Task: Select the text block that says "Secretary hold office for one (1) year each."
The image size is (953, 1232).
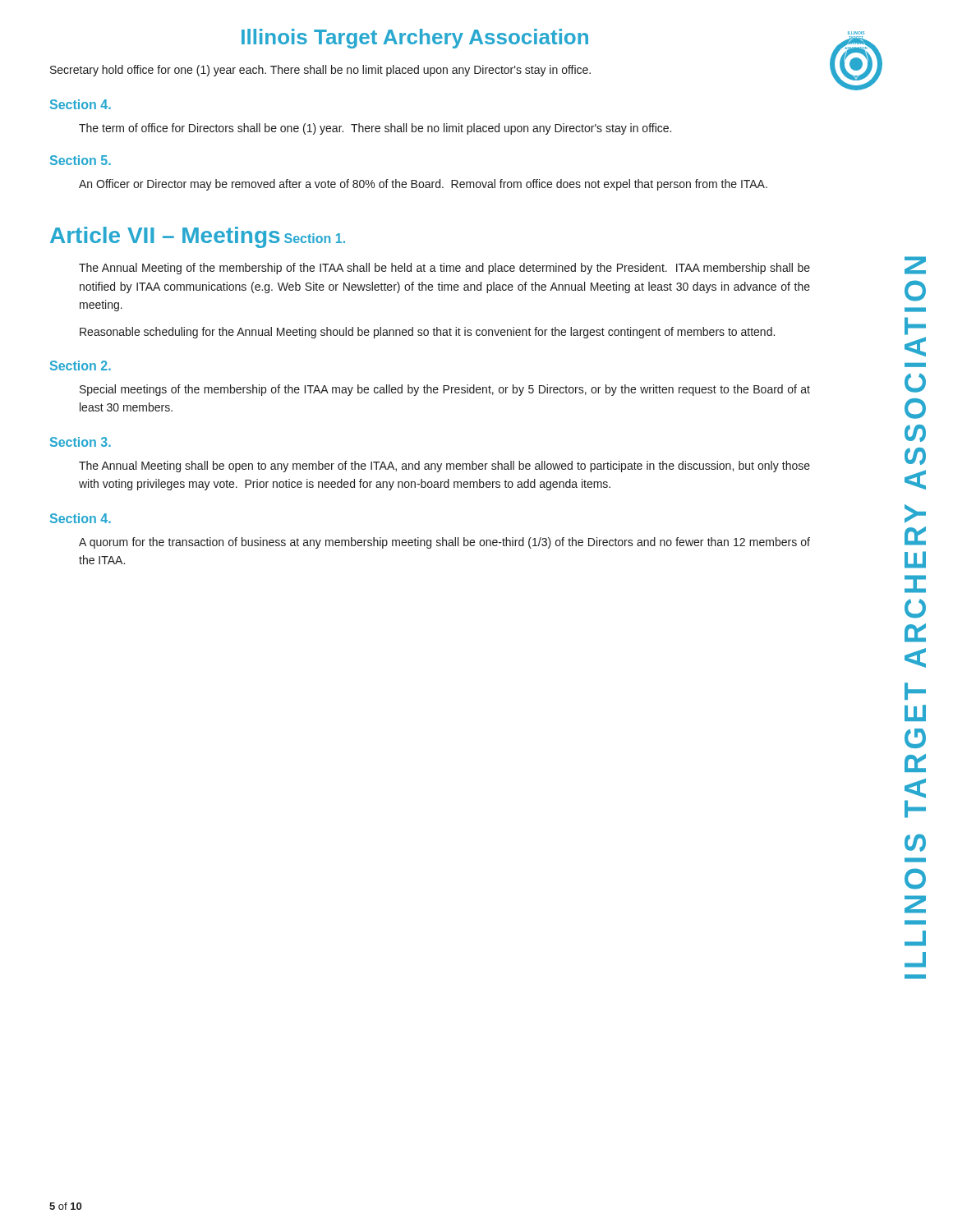Action: coord(320,70)
